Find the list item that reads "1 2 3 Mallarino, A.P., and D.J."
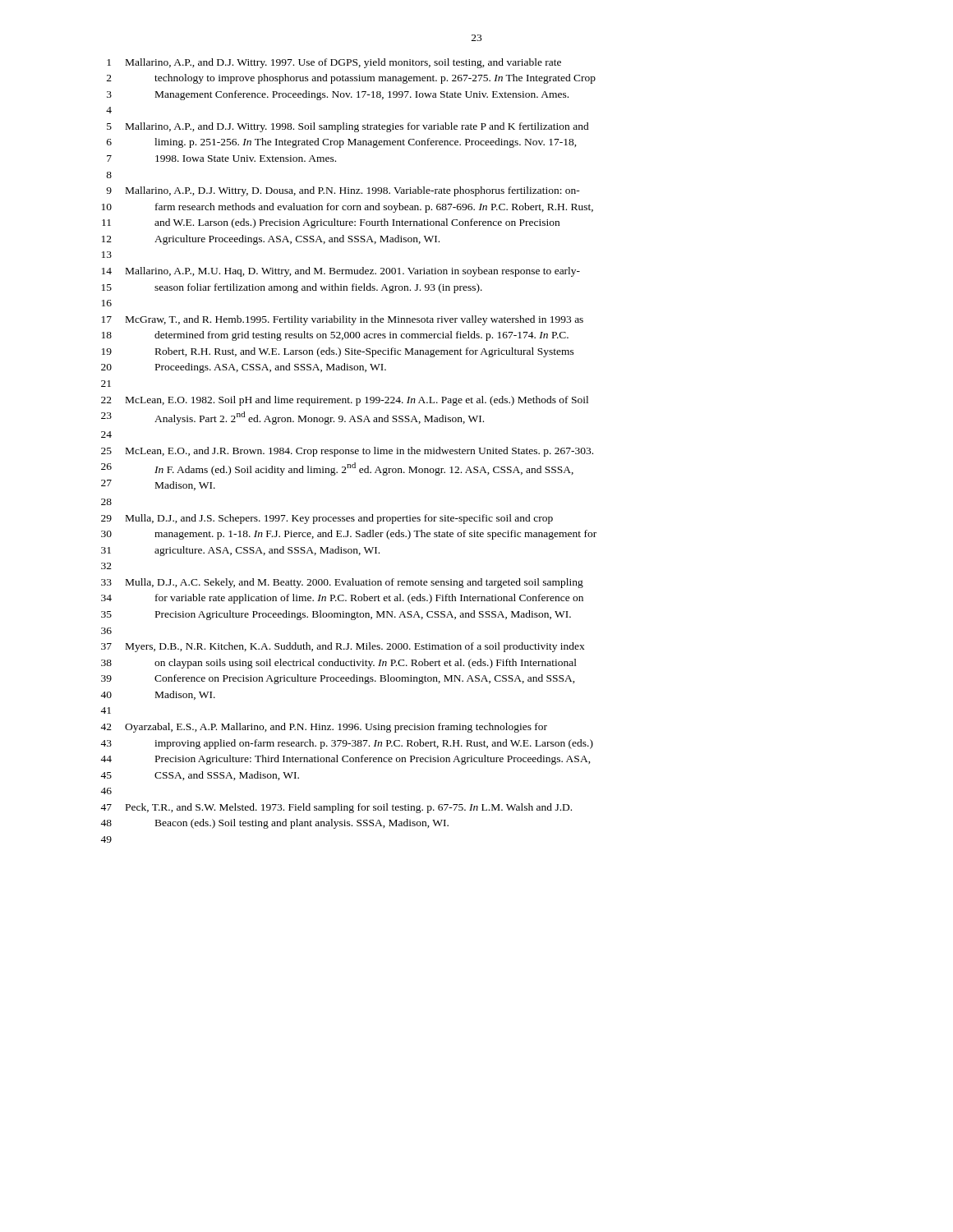 coord(476,78)
